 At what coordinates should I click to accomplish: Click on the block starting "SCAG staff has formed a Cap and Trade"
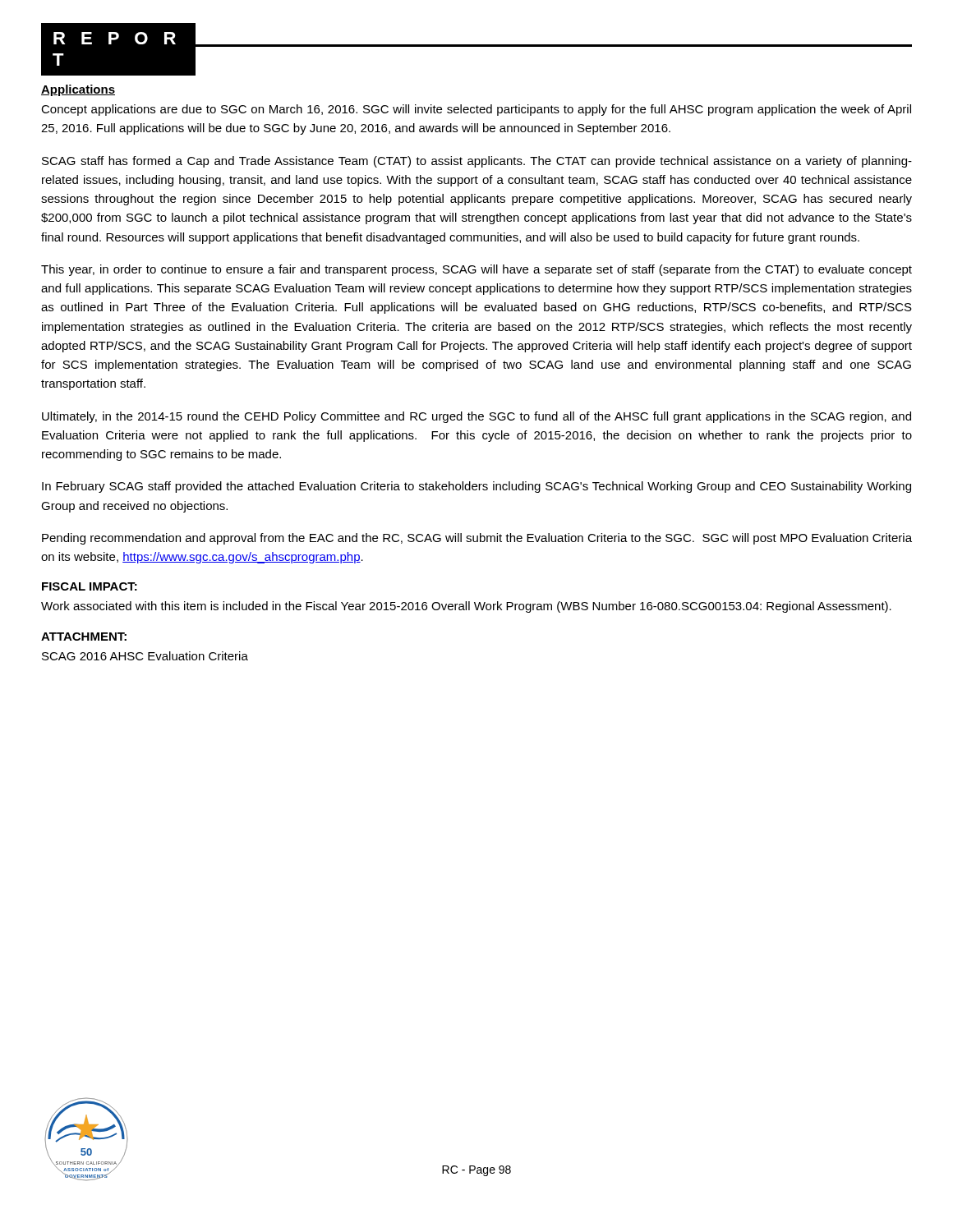point(476,198)
